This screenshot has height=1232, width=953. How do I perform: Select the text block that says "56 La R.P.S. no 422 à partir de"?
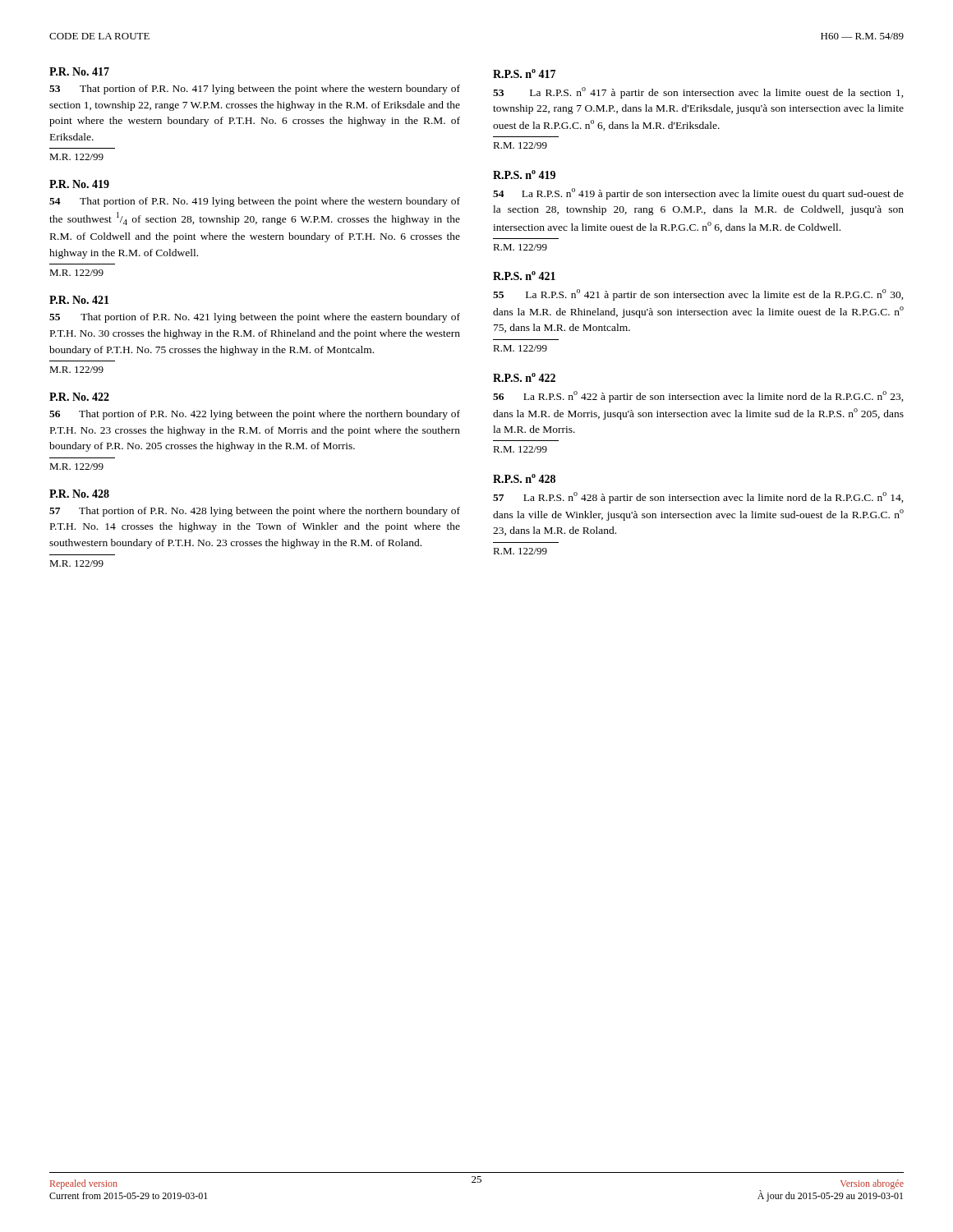[698, 412]
